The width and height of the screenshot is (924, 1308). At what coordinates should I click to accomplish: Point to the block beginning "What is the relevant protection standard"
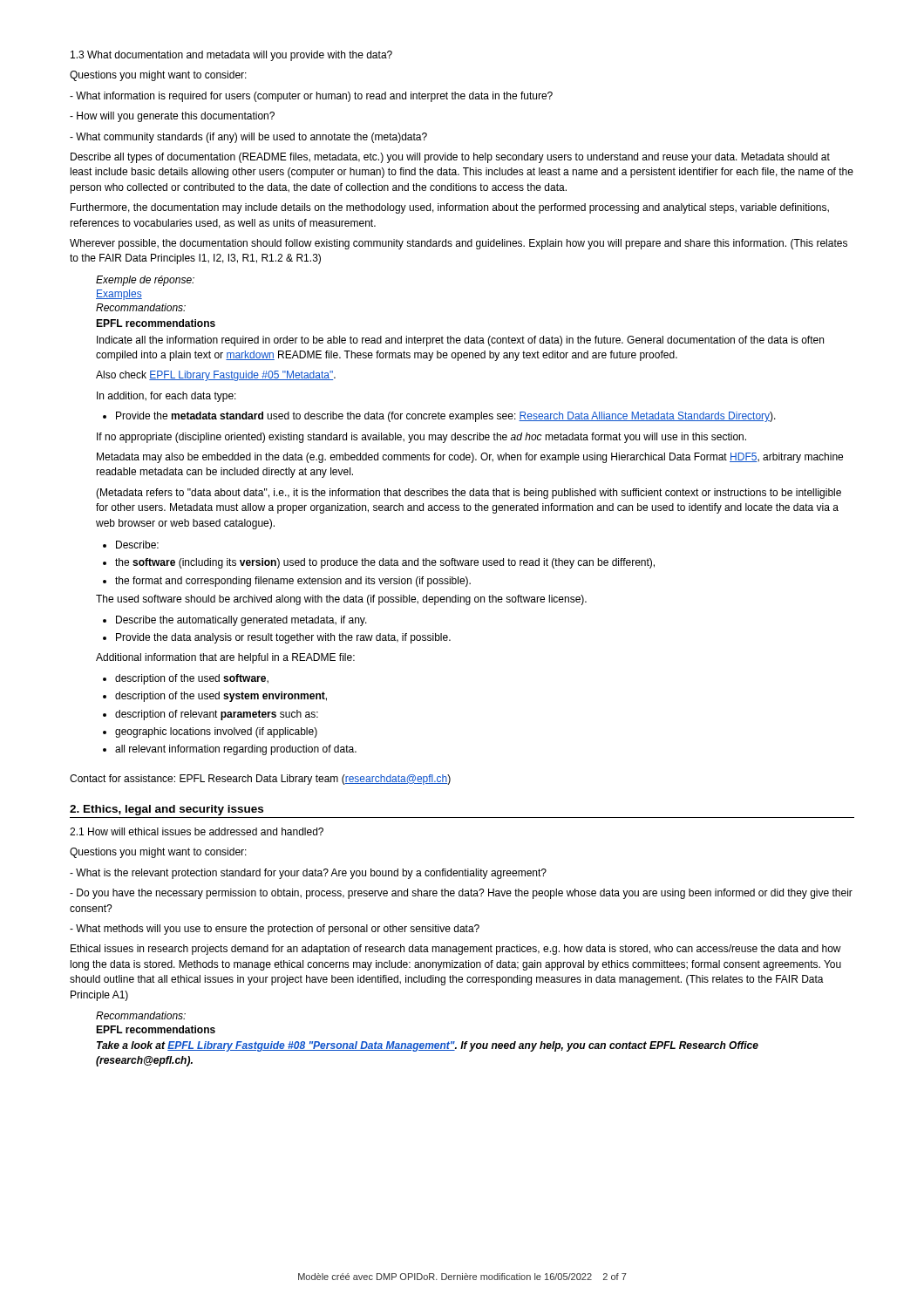click(x=462, y=873)
